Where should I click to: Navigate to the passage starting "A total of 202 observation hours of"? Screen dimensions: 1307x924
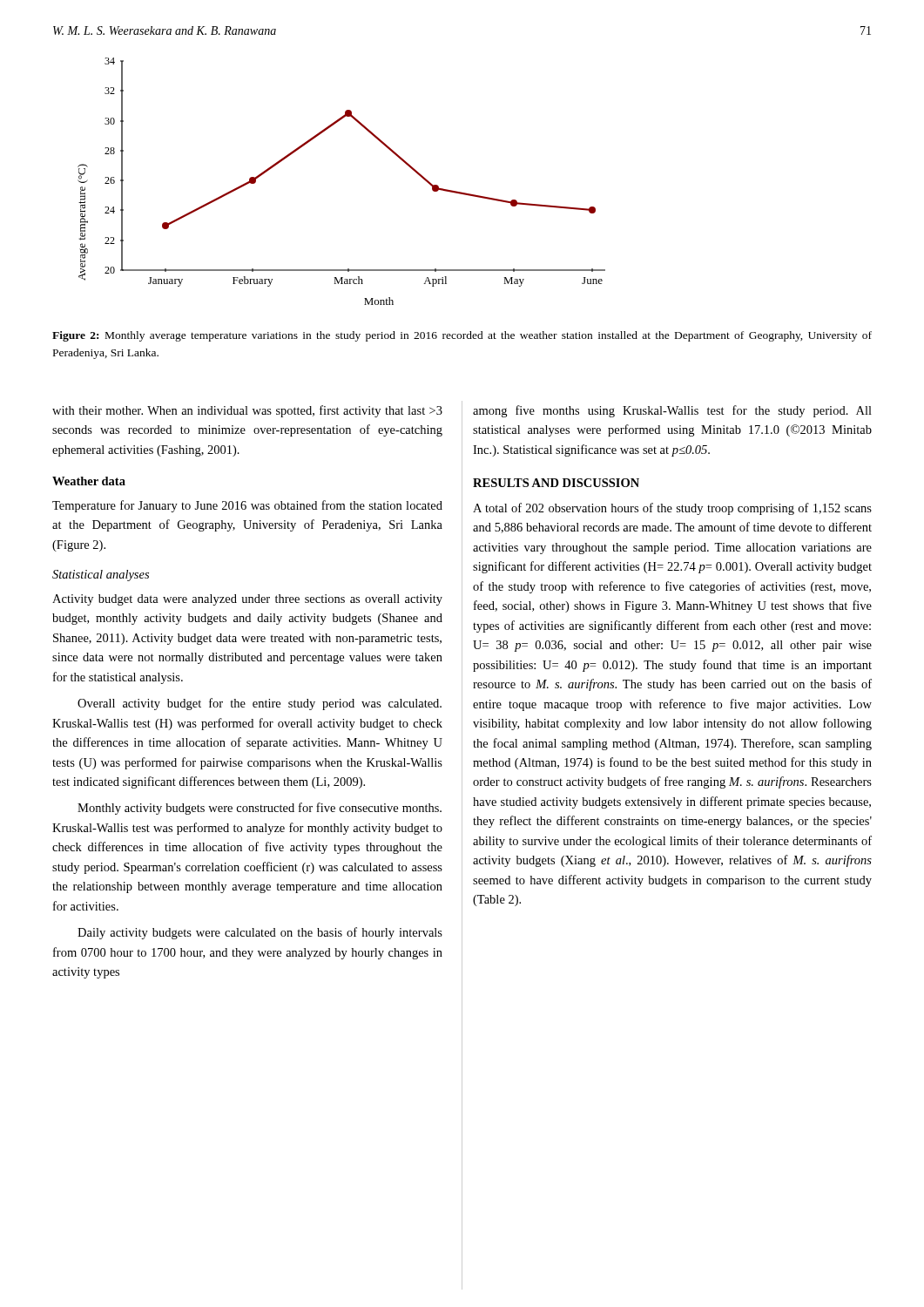point(672,704)
